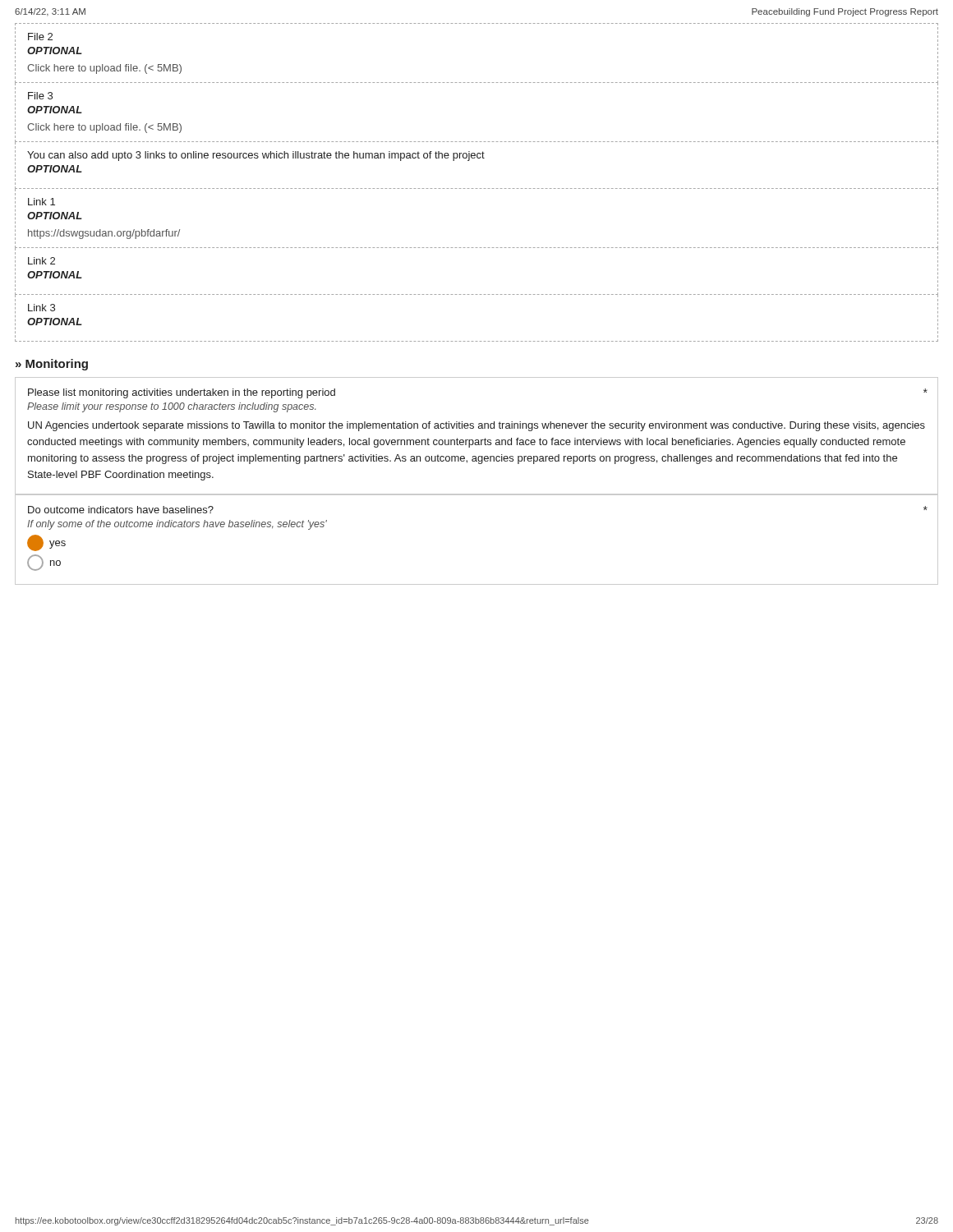The image size is (953, 1232).
Task: Find "Link 1 OPTIONAL https://dswgsudan.org/pbfdarfur/" on this page
Action: click(x=41, y=202)
